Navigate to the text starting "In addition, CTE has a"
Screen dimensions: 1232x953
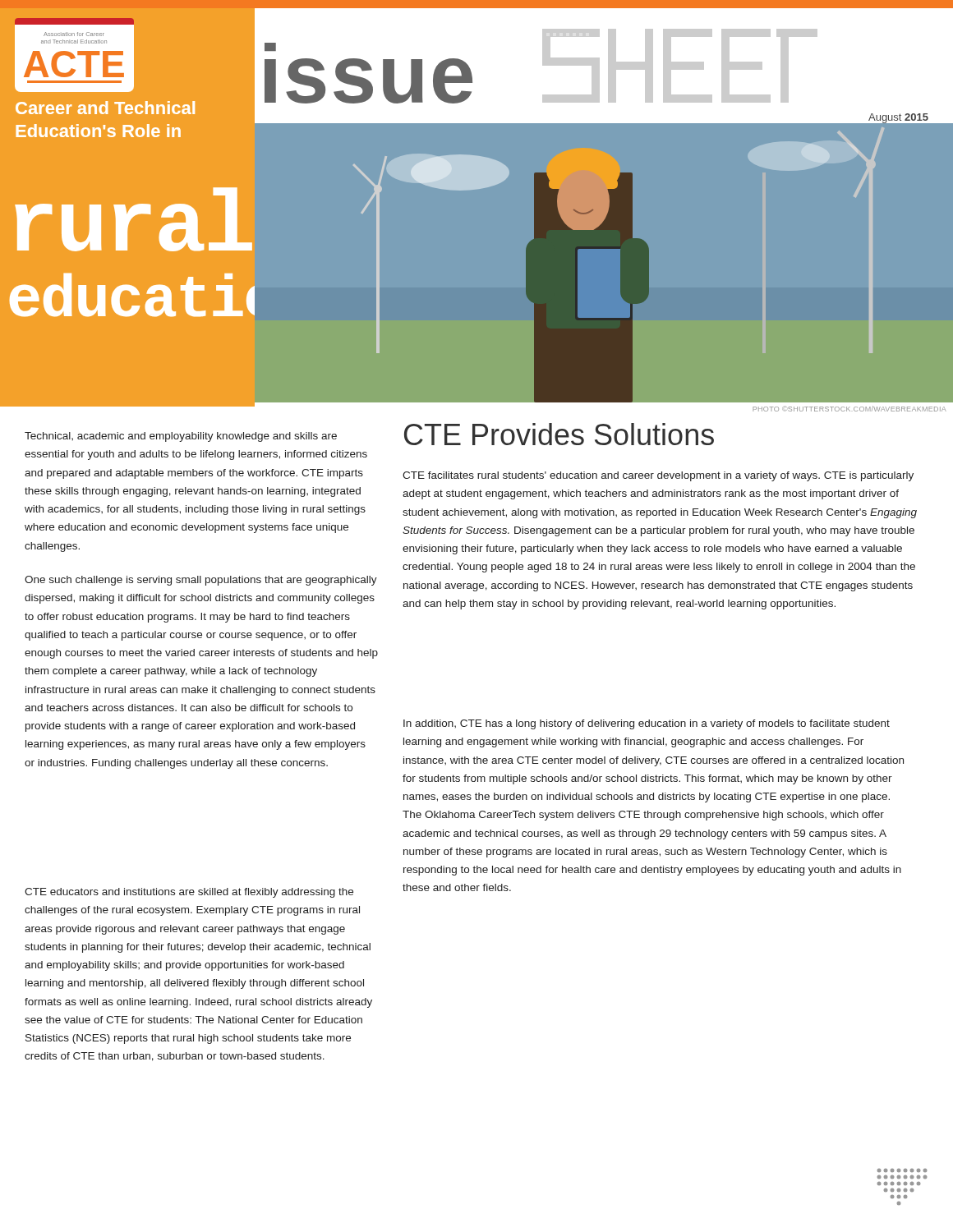[x=654, y=805]
